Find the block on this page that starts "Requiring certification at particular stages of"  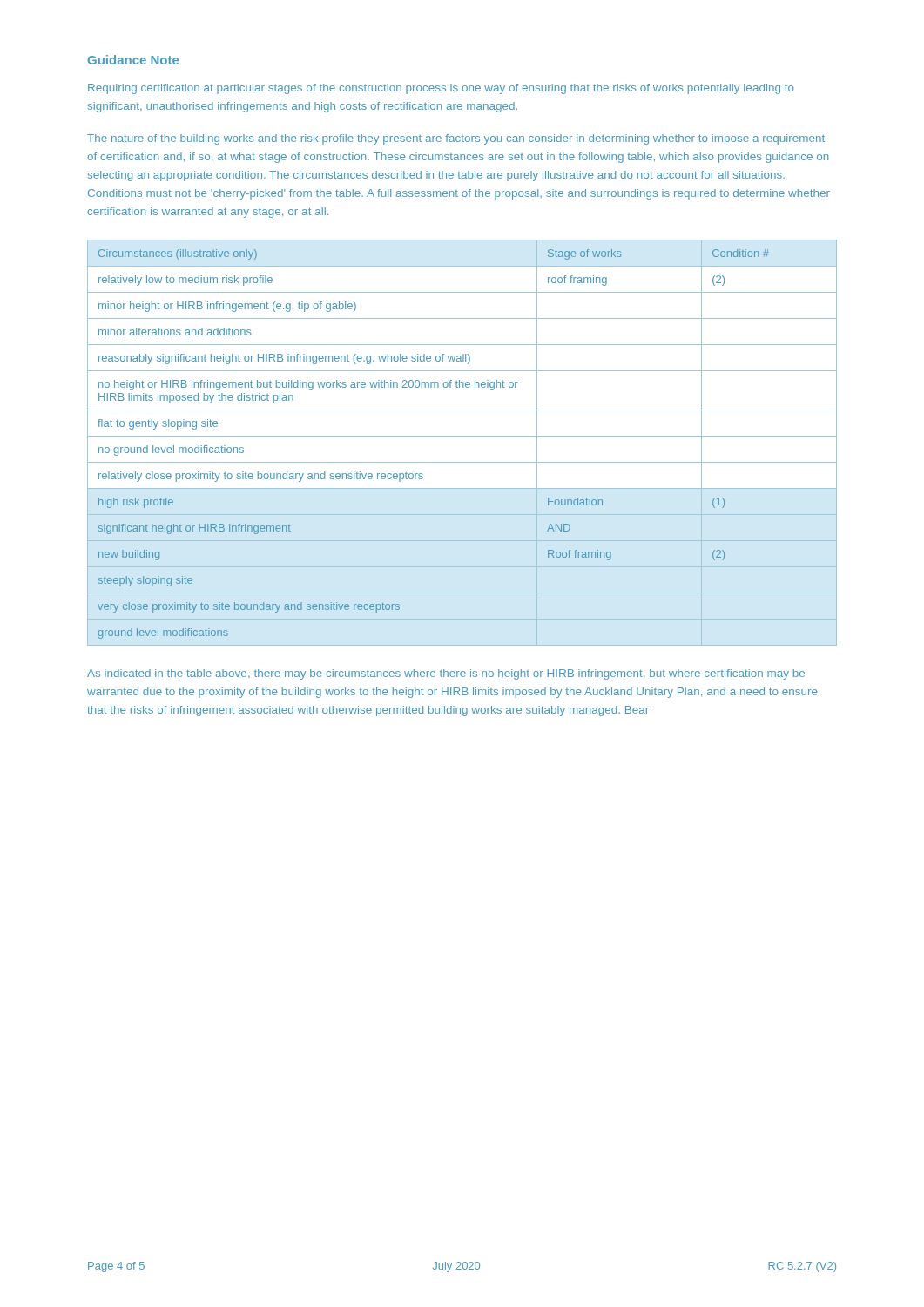tap(441, 97)
